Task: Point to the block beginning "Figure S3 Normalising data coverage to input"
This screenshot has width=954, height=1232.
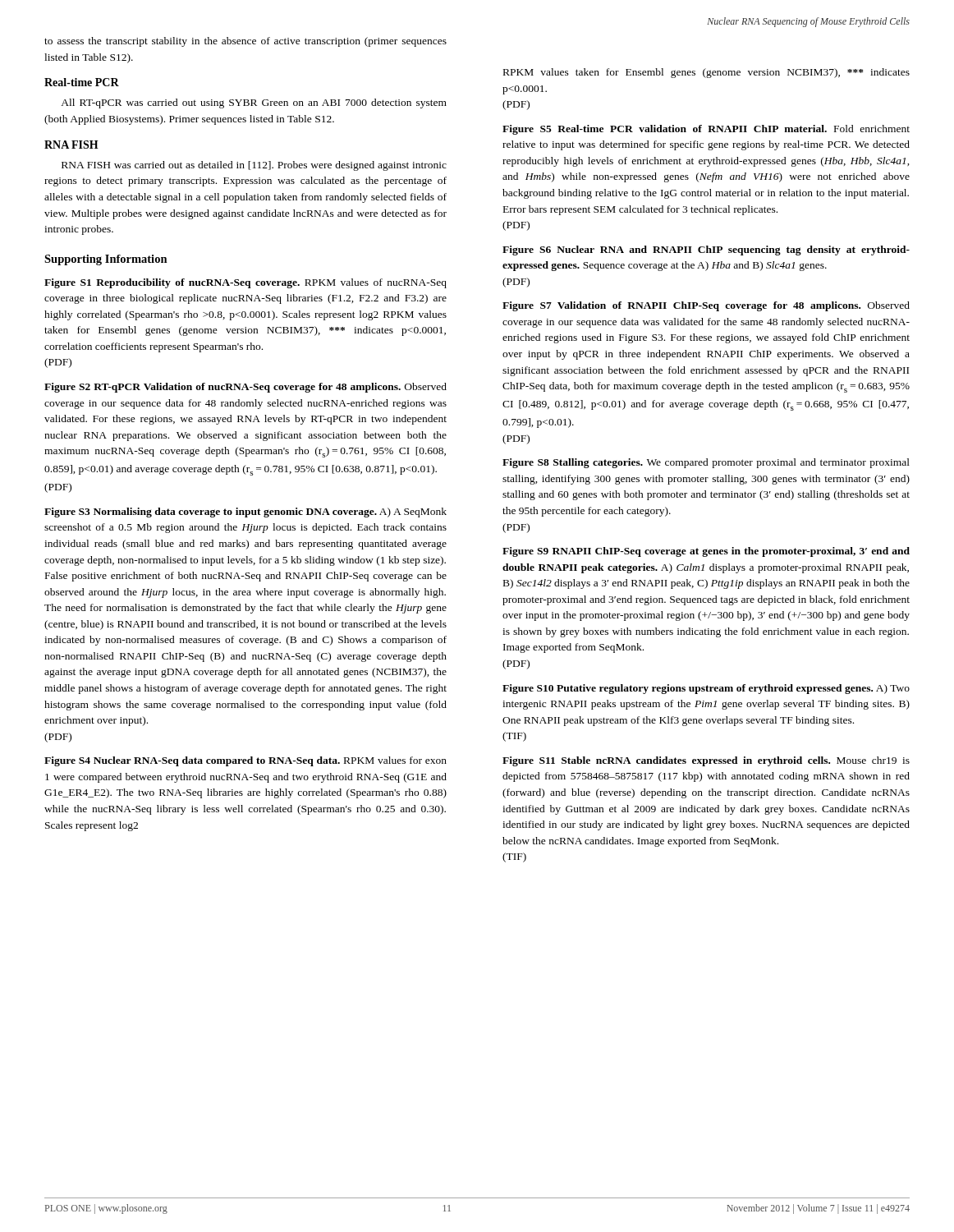Action: click(246, 624)
